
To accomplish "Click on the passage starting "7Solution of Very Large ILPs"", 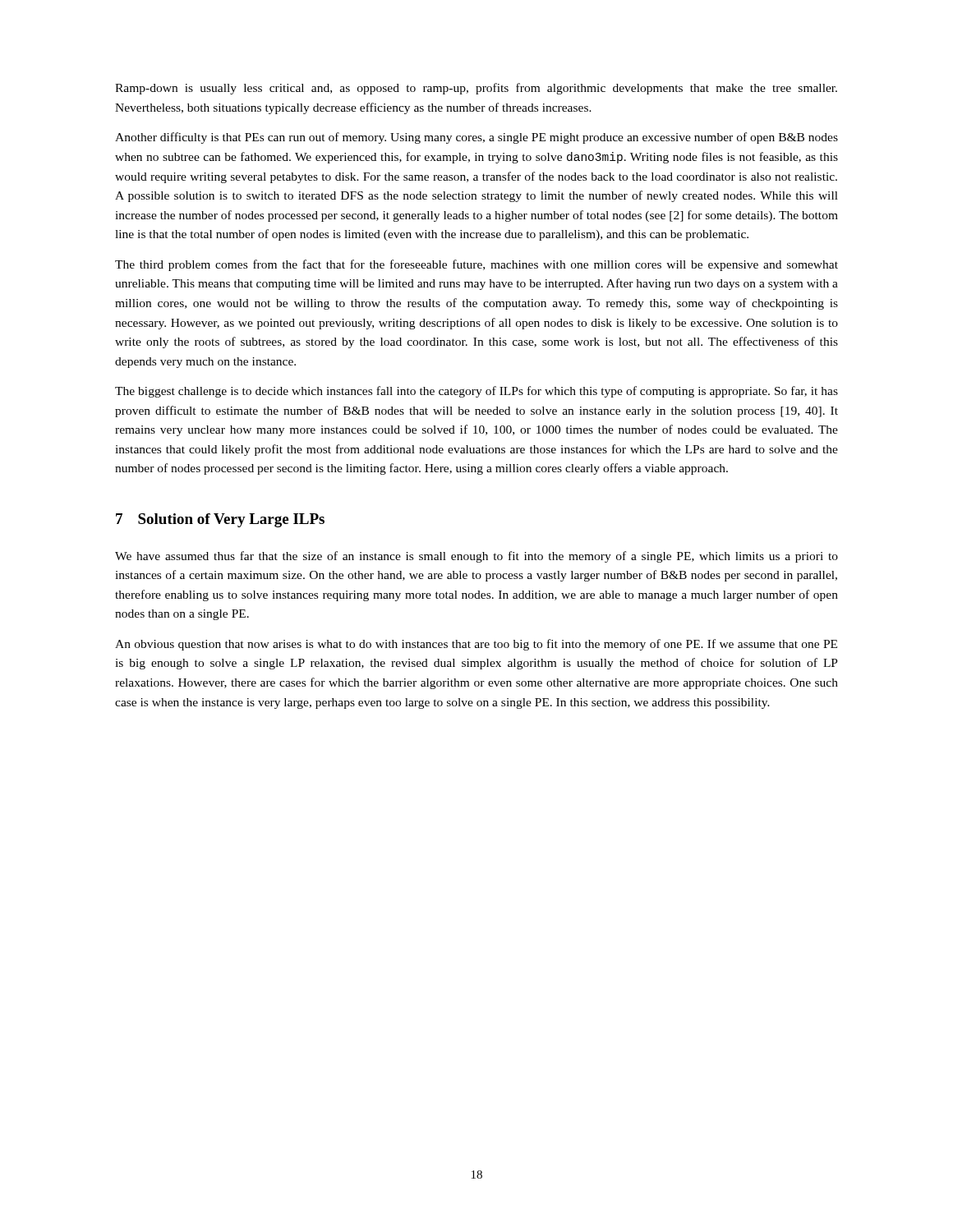I will point(220,519).
